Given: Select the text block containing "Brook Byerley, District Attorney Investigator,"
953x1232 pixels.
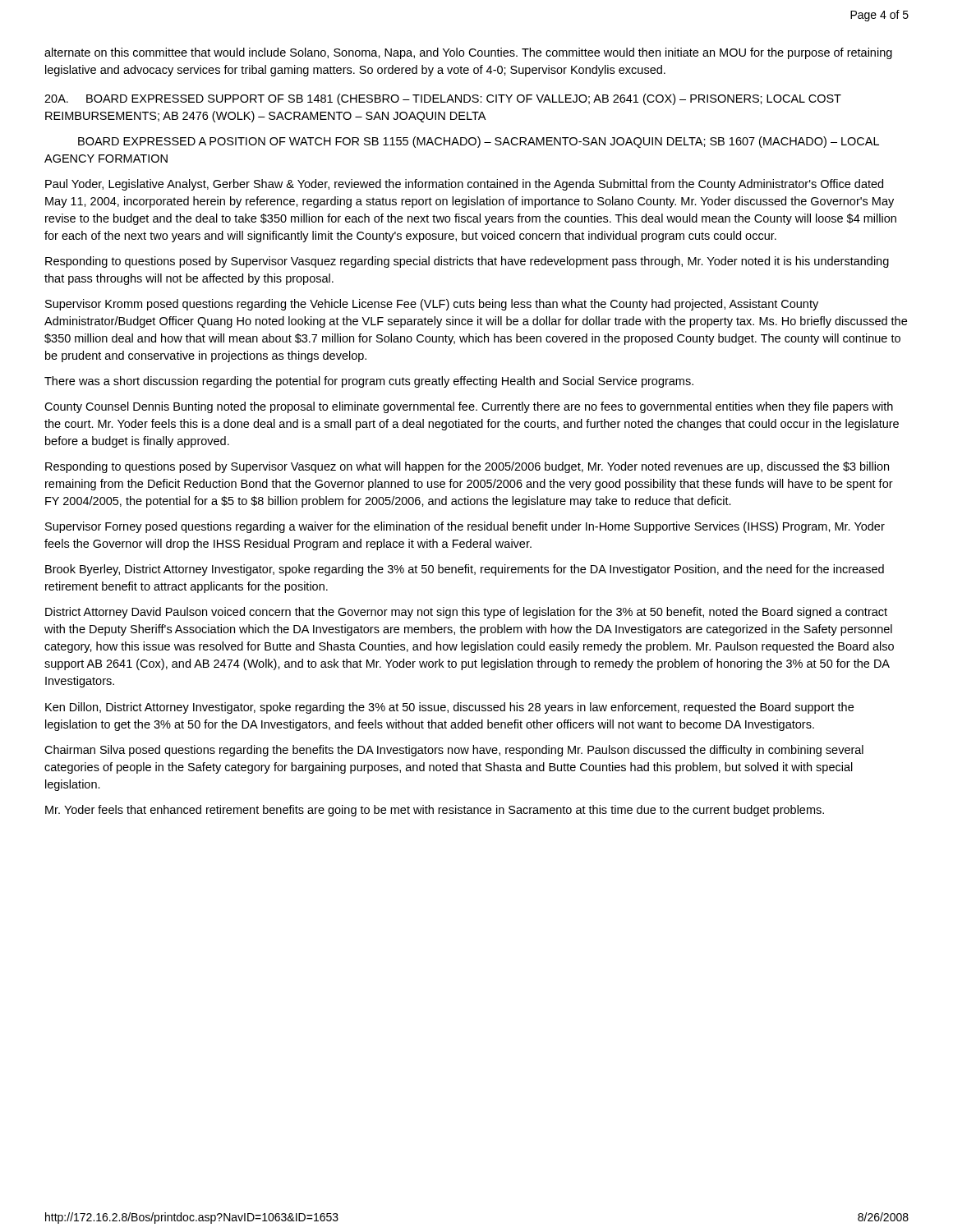Looking at the screenshot, I should [464, 578].
